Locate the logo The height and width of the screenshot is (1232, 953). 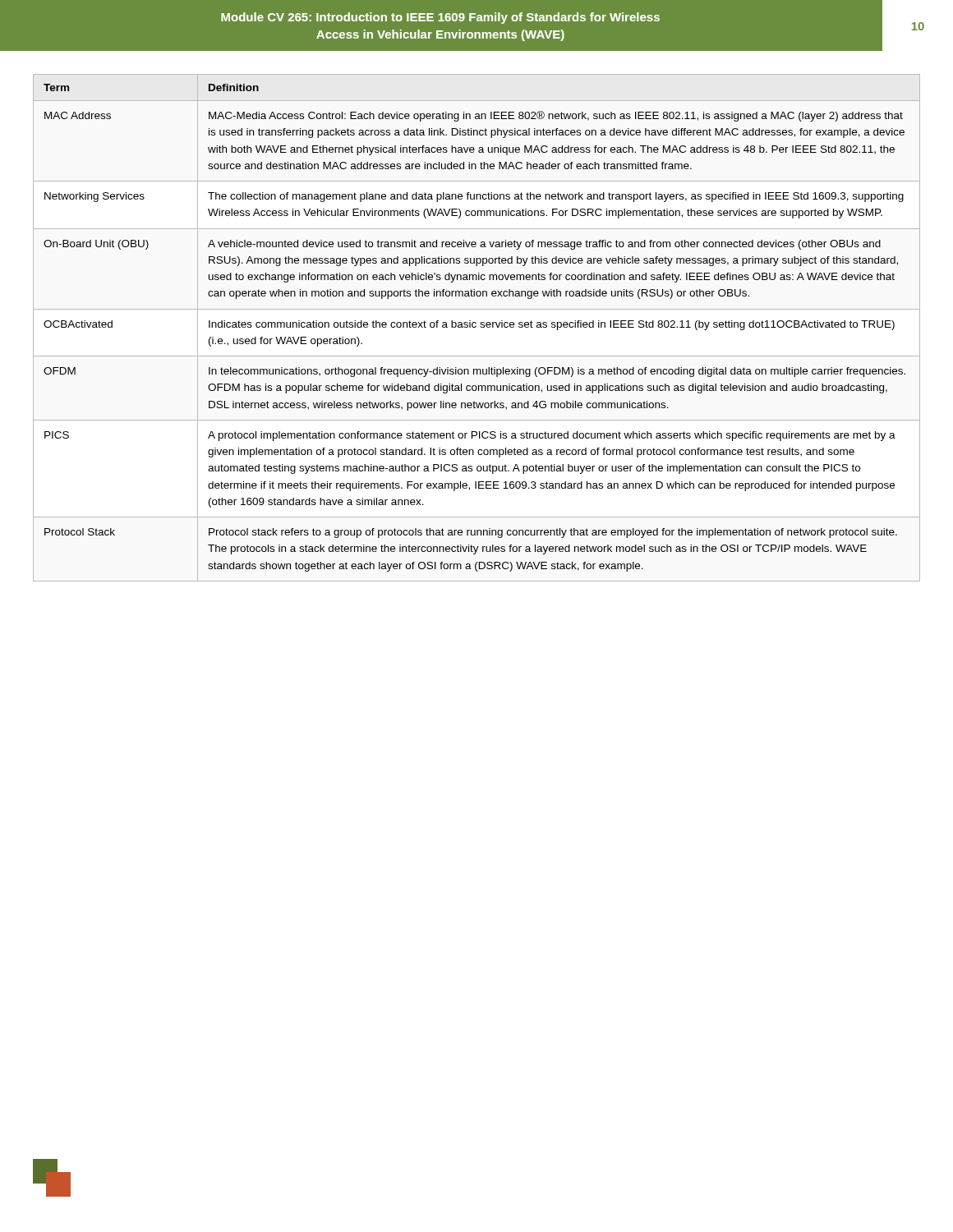[56, 1183]
